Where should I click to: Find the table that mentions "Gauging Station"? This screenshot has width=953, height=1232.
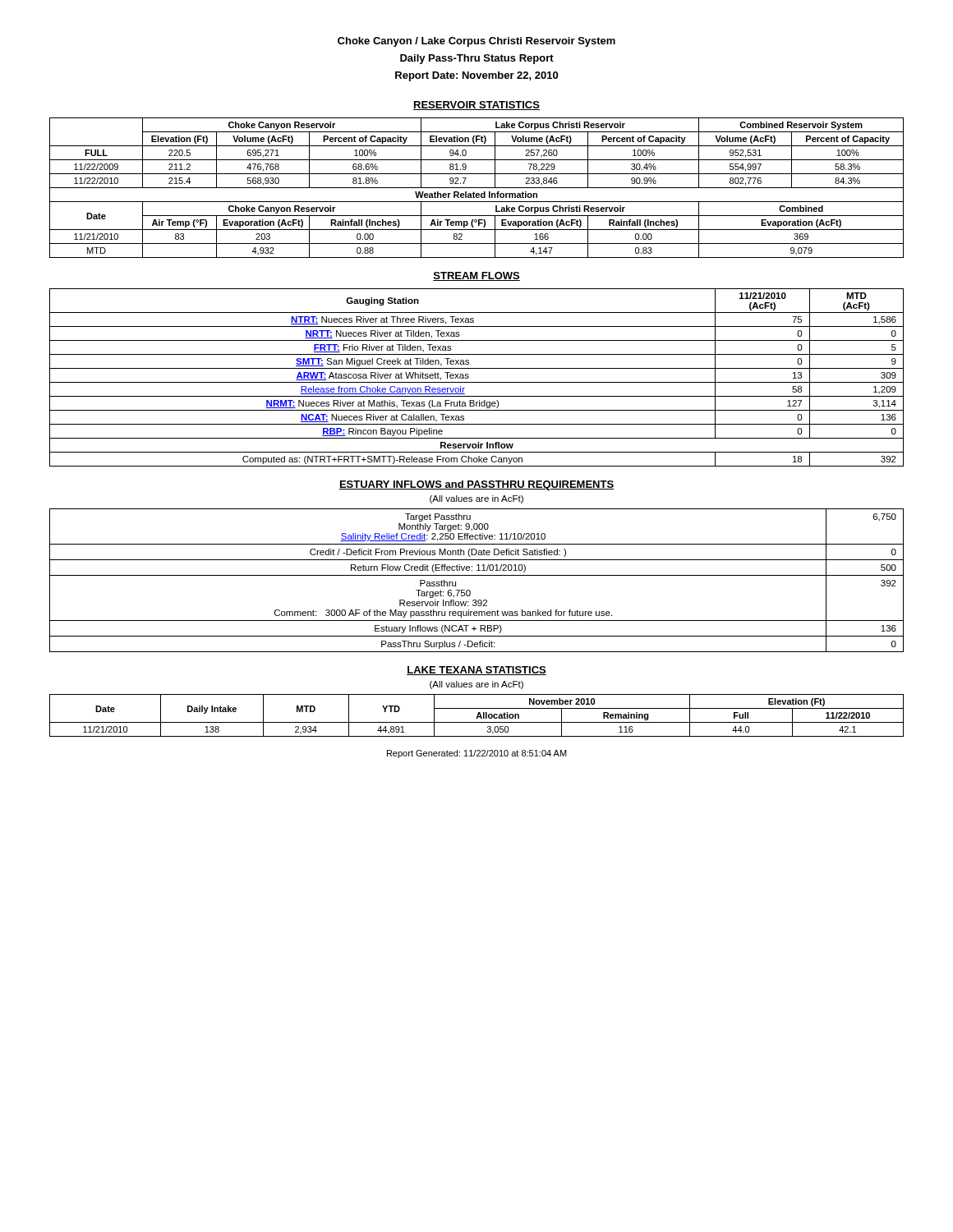(x=476, y=378)
